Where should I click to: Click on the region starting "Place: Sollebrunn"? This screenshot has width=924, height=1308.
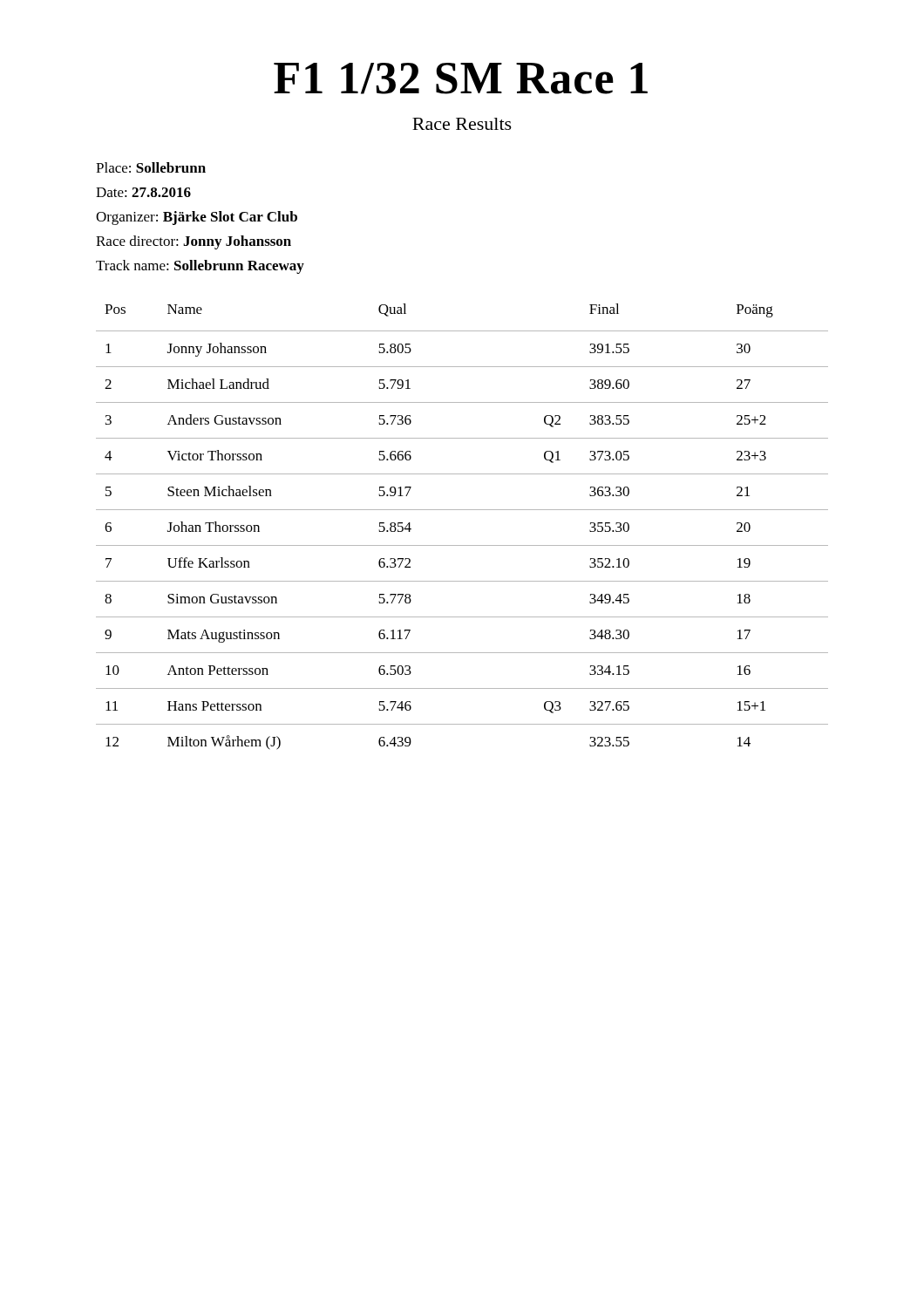click(x=151, y=168)
